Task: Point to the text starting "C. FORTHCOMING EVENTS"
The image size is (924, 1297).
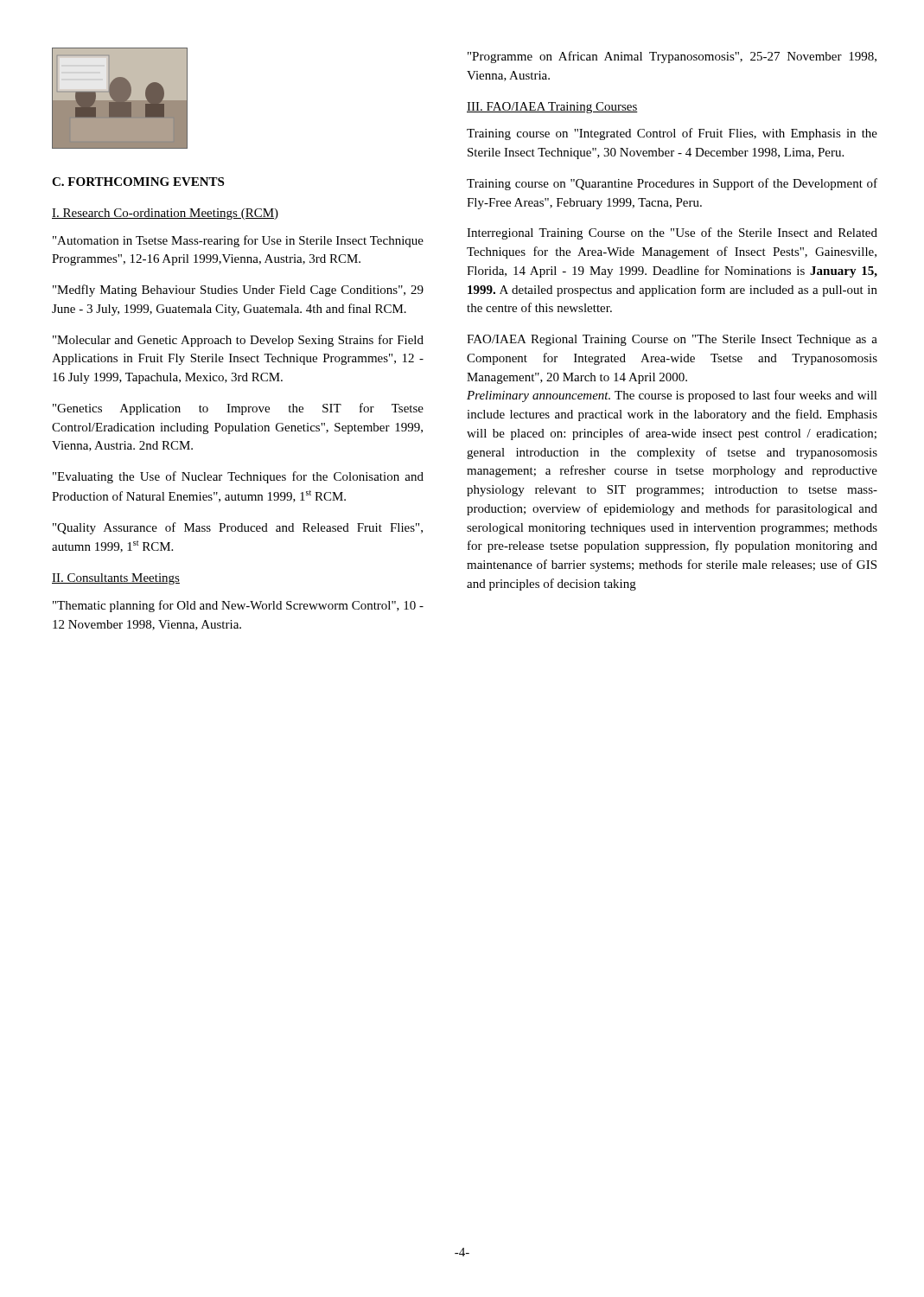Action: point(138,182)
